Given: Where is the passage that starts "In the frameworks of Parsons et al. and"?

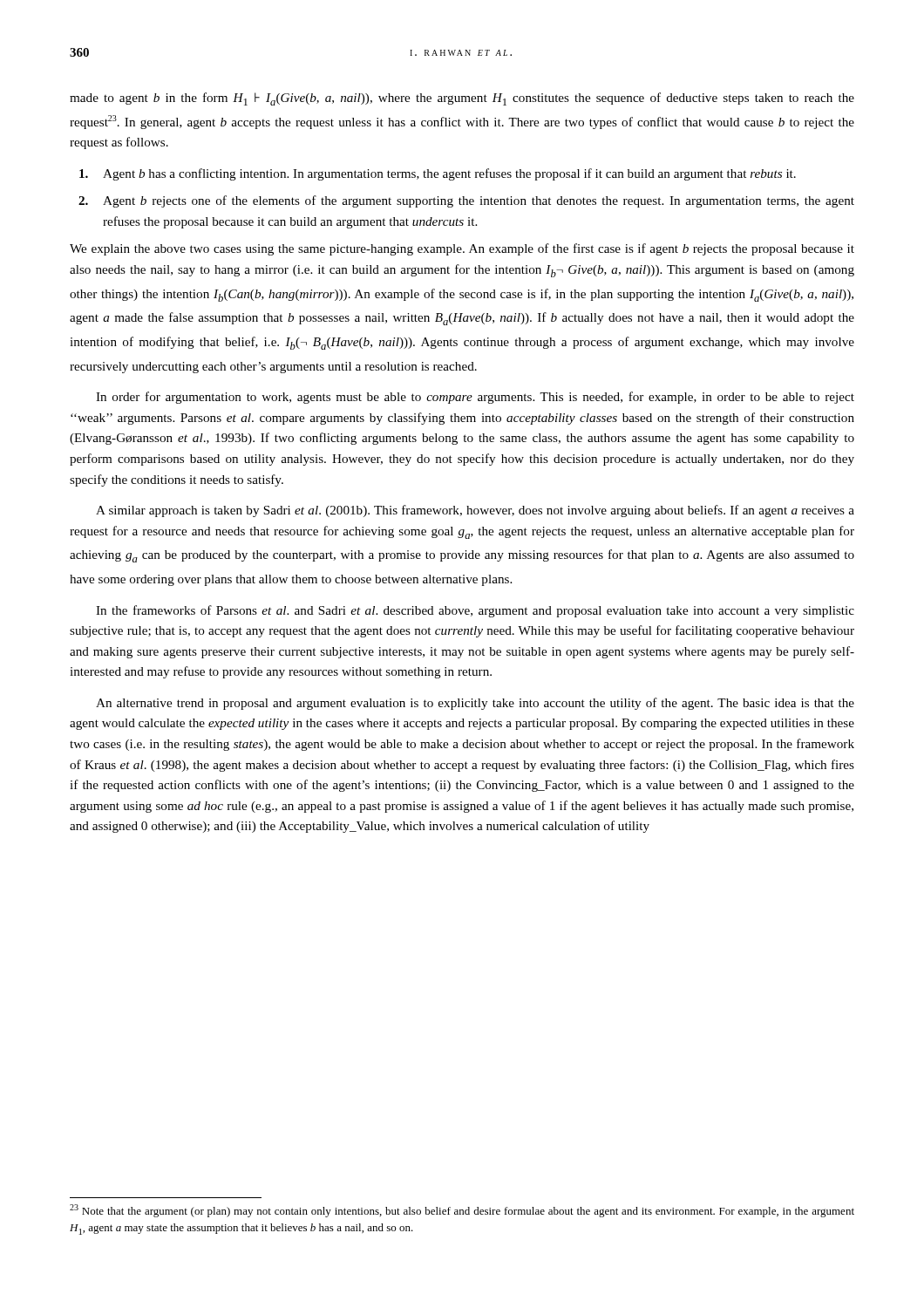Looking at the screenshot, I should [462, 640].
